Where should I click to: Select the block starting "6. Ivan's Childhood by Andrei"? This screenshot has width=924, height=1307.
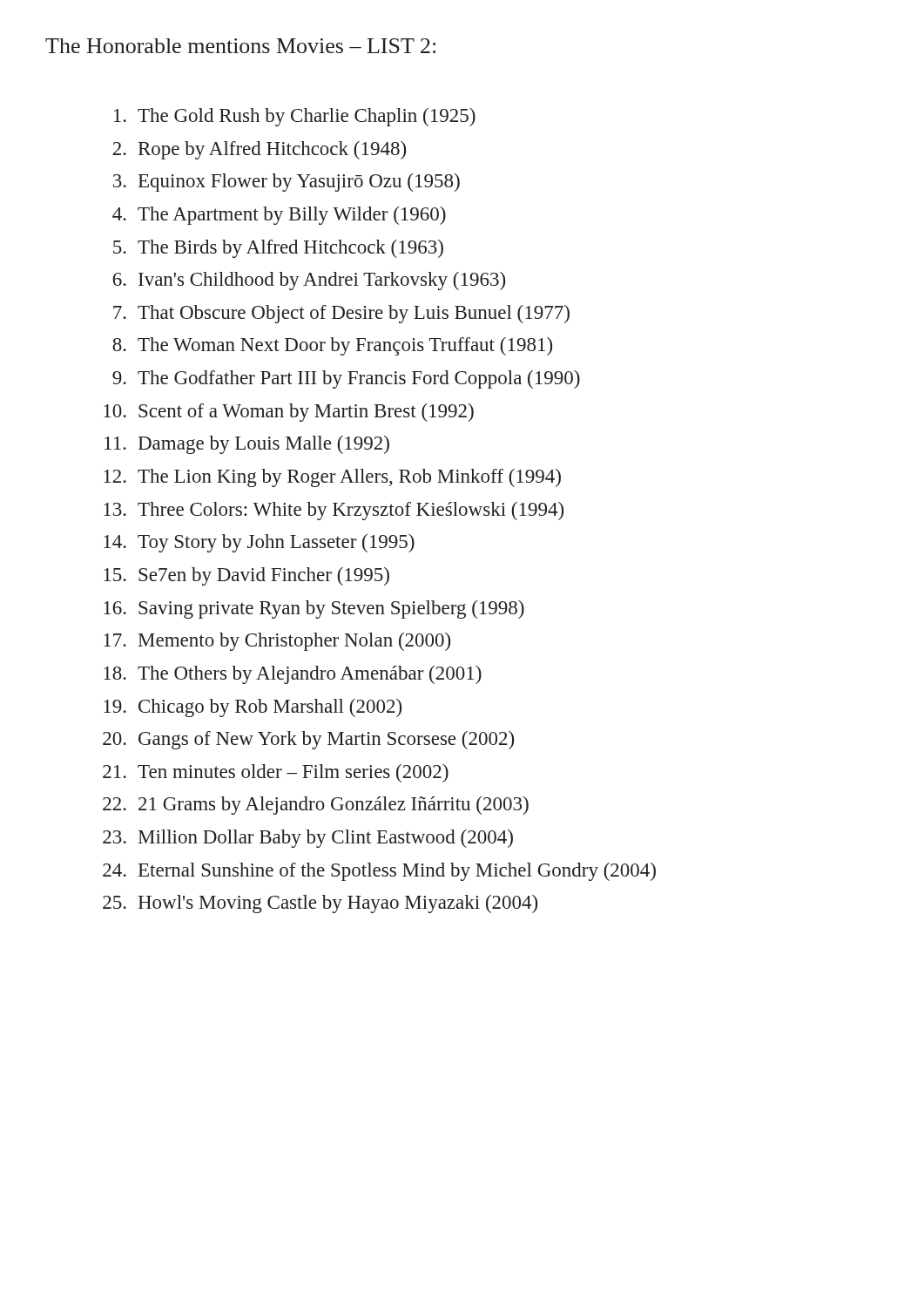292,280
